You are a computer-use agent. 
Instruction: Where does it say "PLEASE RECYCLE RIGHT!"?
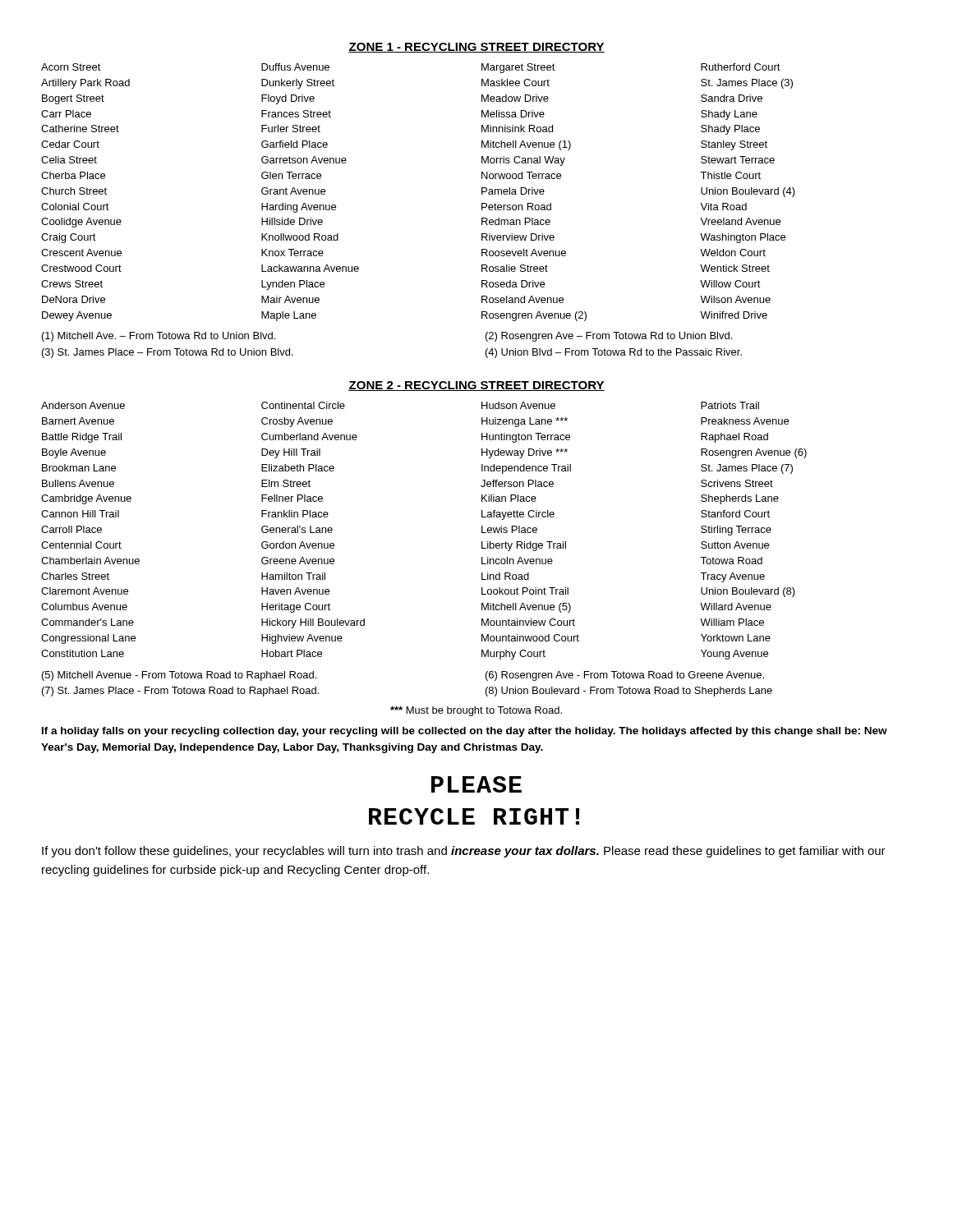tap(476, 803)
